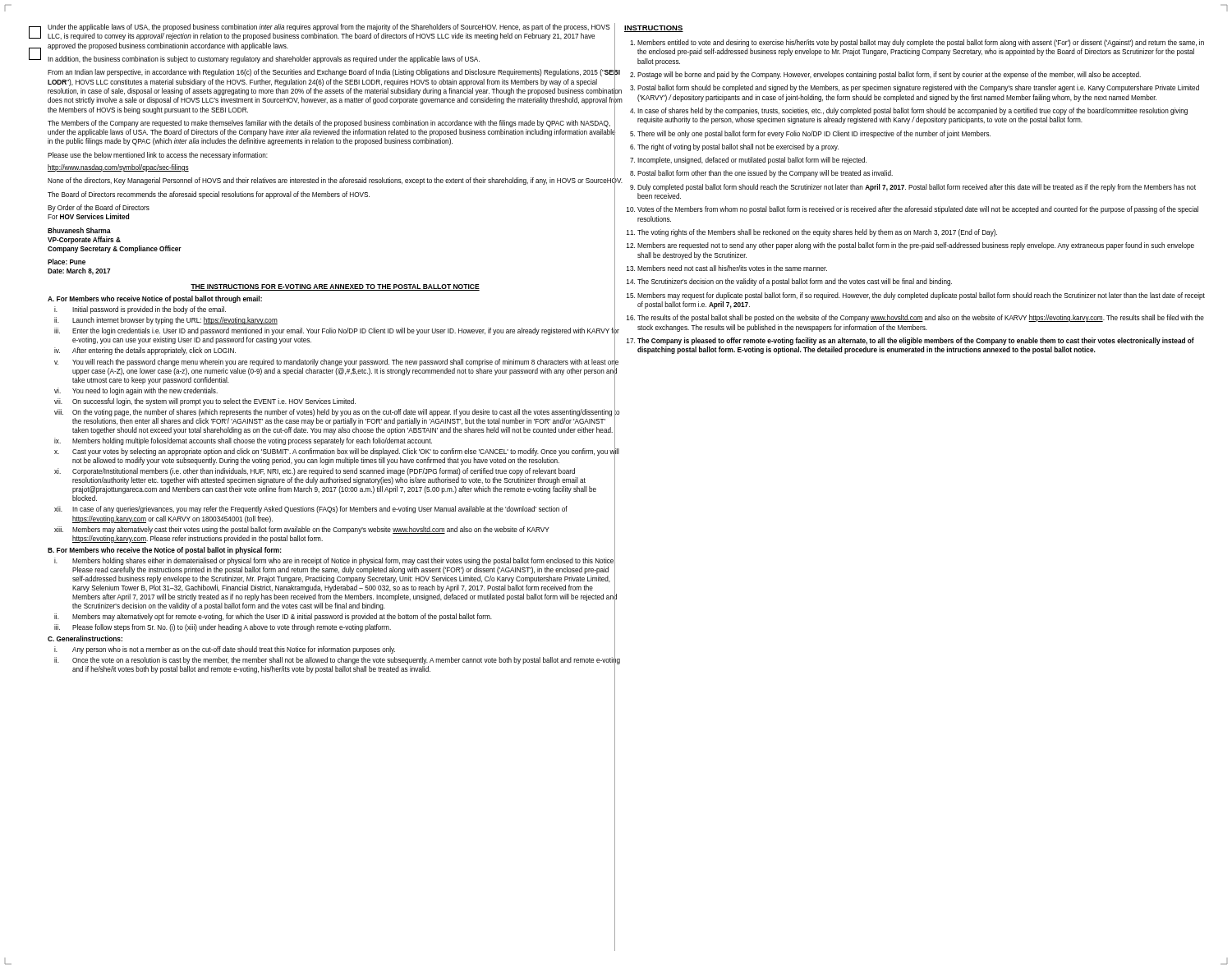Point to the block beginning "ii. Once the vote"
1232x969 pixels.
click(338, 665)
